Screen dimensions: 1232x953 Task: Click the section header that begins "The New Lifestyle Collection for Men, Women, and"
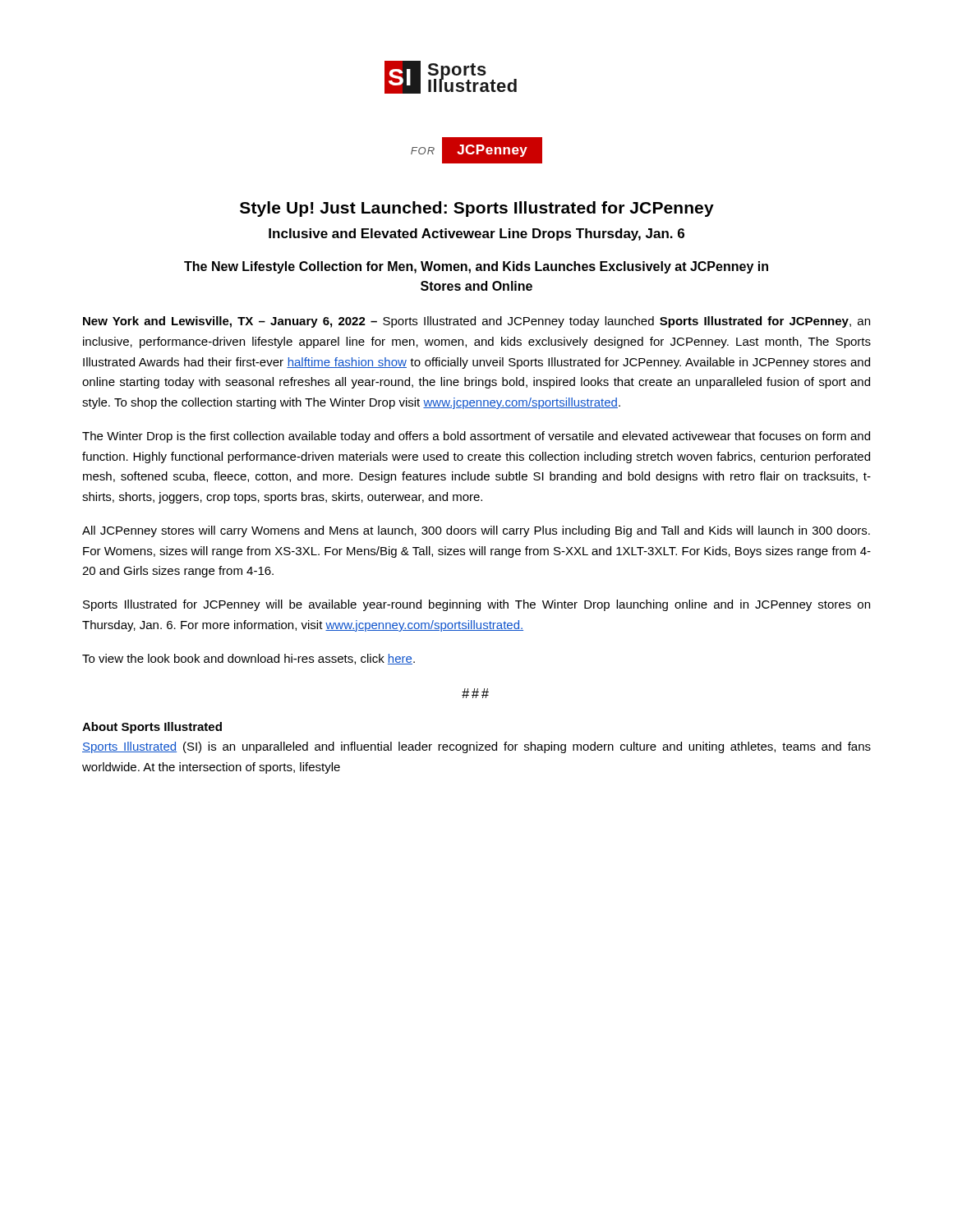pyautogui.click(x=476, y=276)
